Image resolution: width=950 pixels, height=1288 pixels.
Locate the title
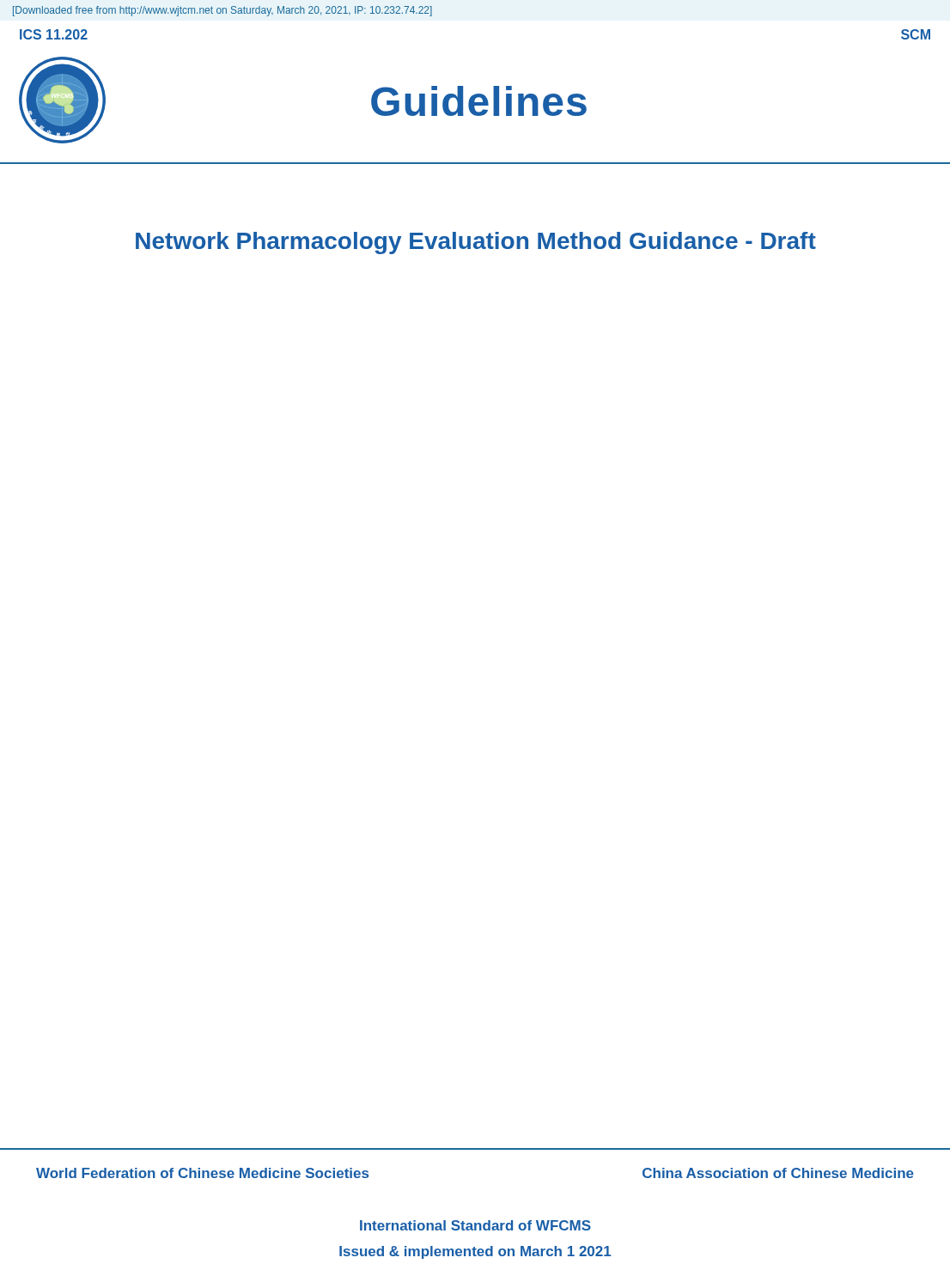click(479, 102)
